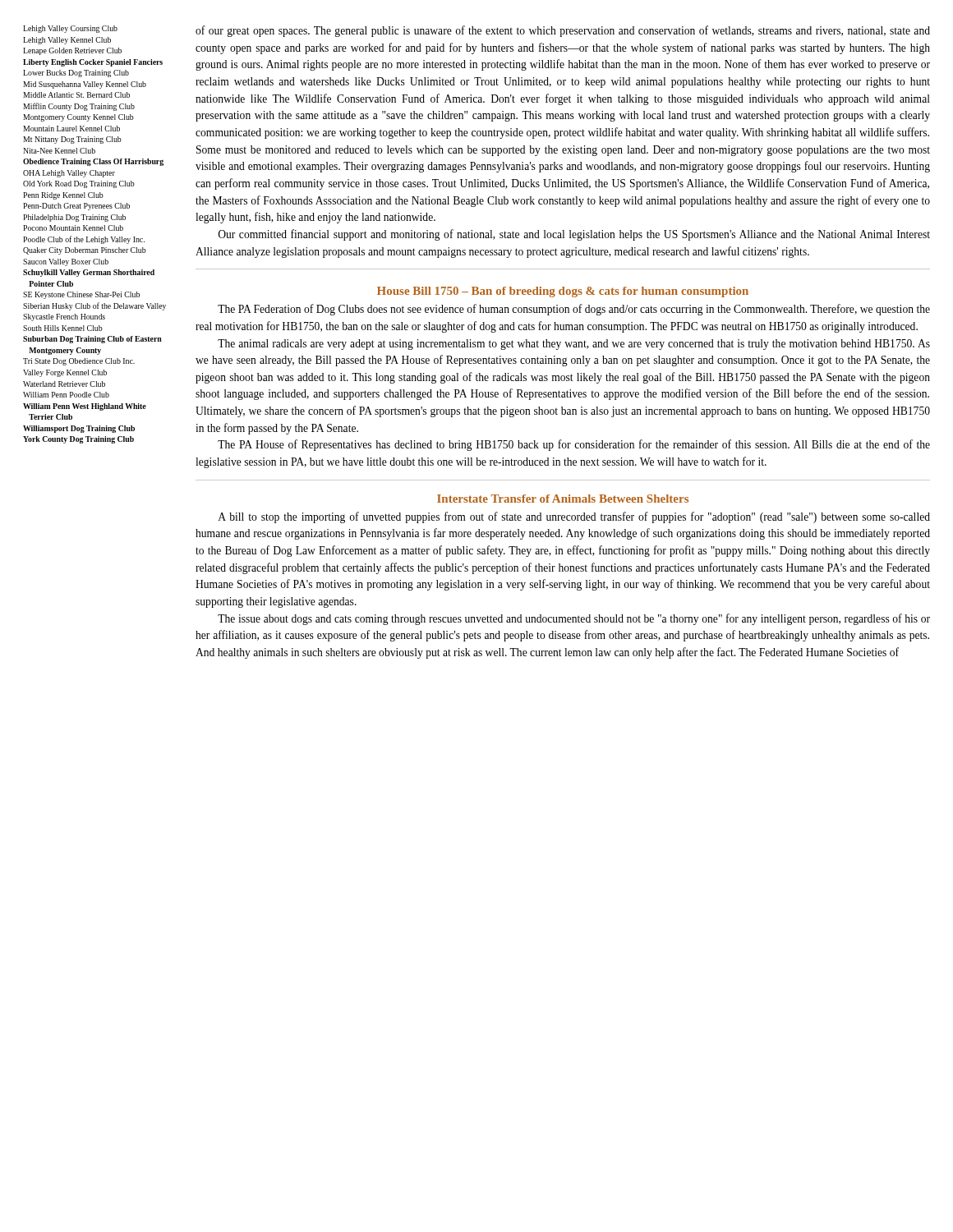953x1232 pixels.
Task: Select the list item containing "Suburban Dog Training Club of Eastern Montgomery"
Action: 92,345
